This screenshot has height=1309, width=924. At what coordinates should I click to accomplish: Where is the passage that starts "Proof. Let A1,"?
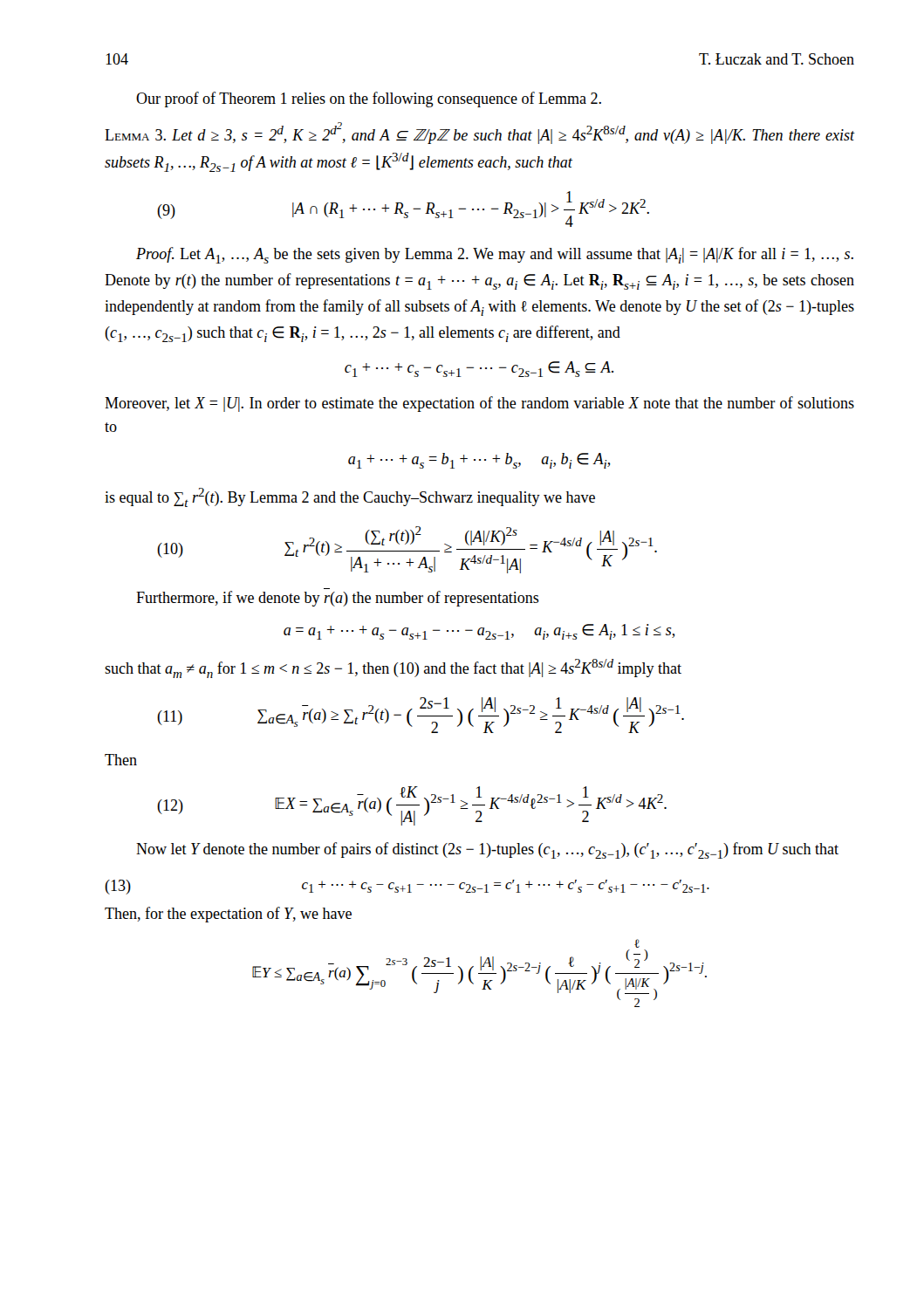pos(479,295)
